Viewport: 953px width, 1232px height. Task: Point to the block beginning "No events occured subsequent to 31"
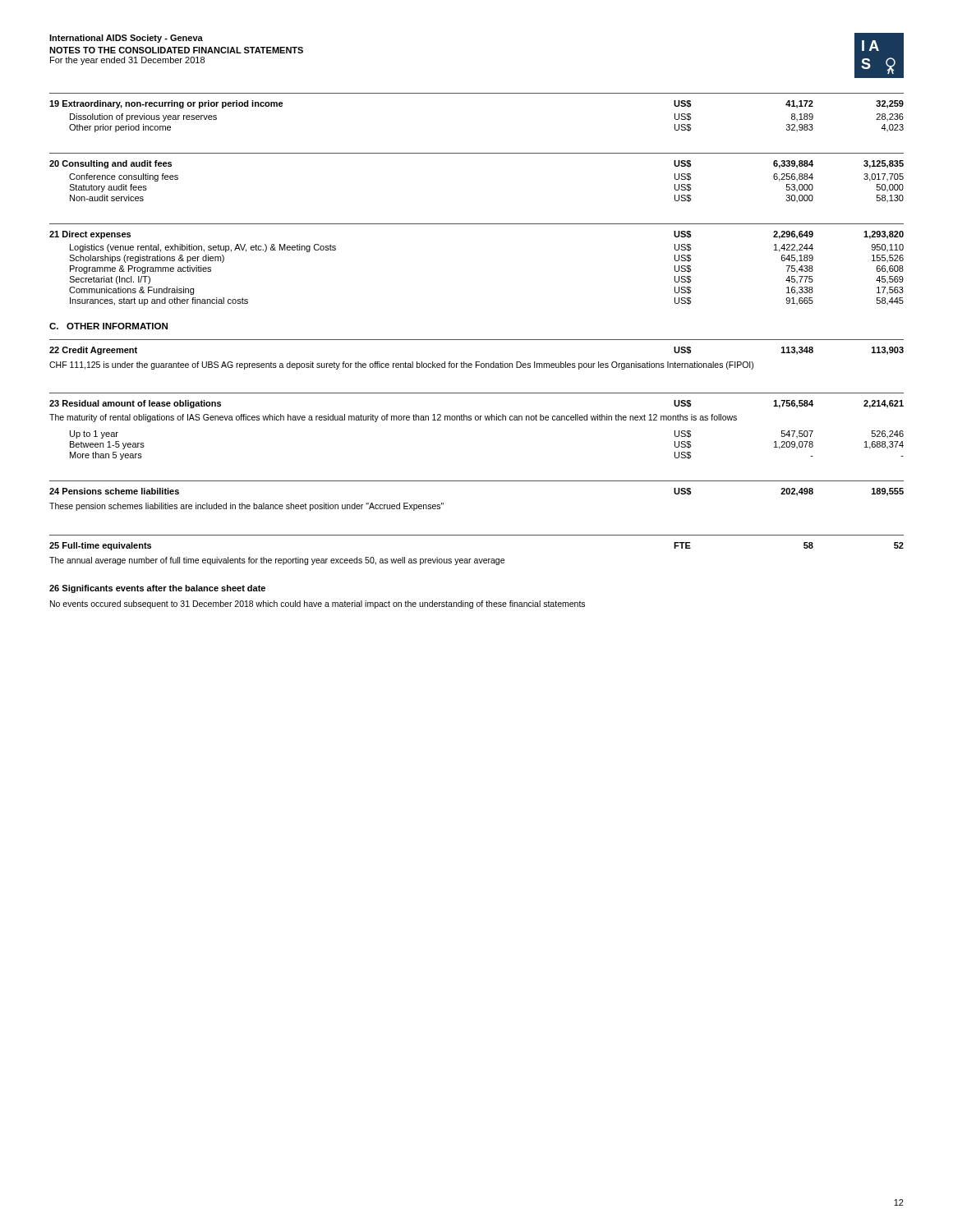(317, 604)
